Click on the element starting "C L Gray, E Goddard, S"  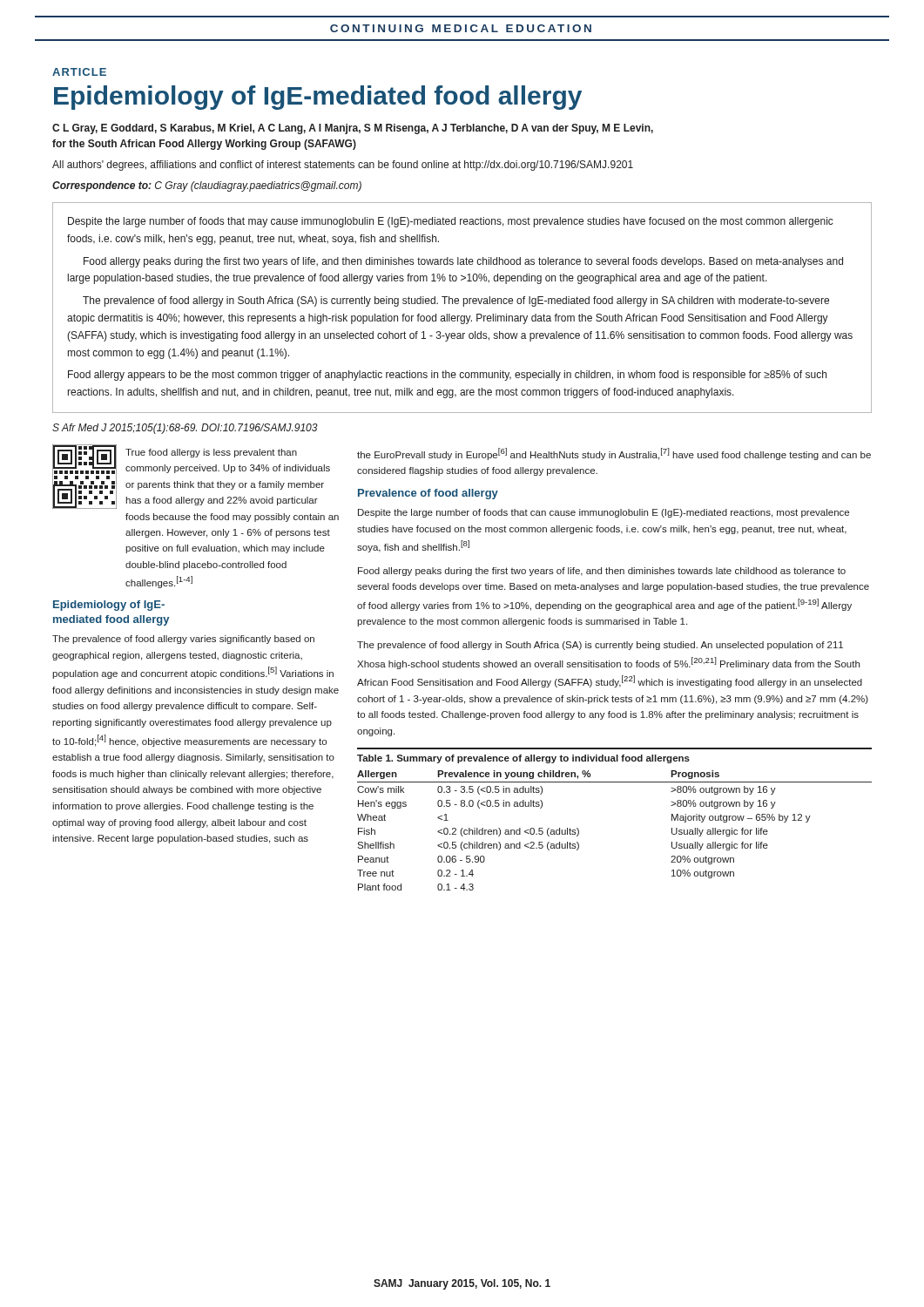pyautogui.click(x=353, y=136)
